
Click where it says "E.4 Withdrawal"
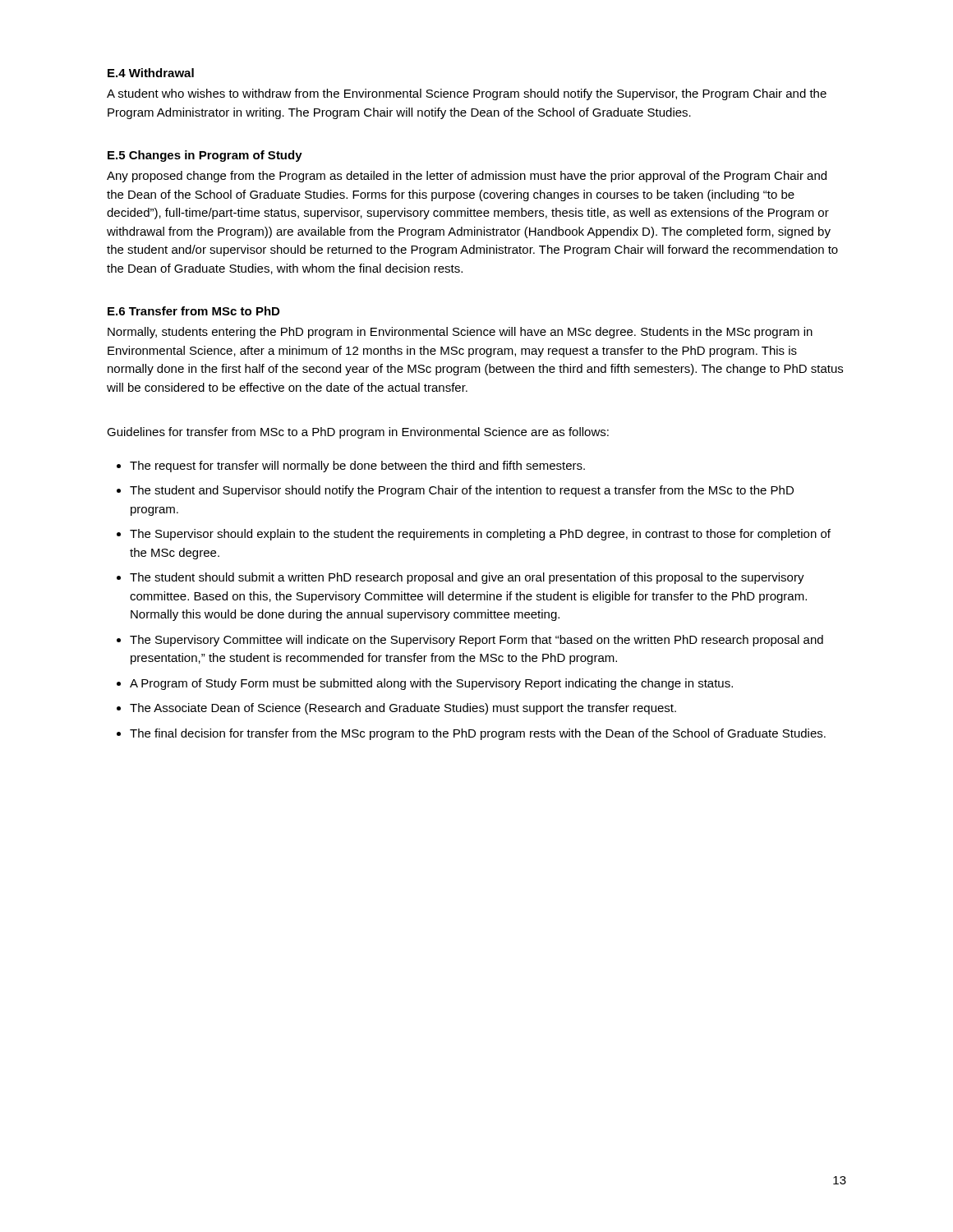point(151,73)
